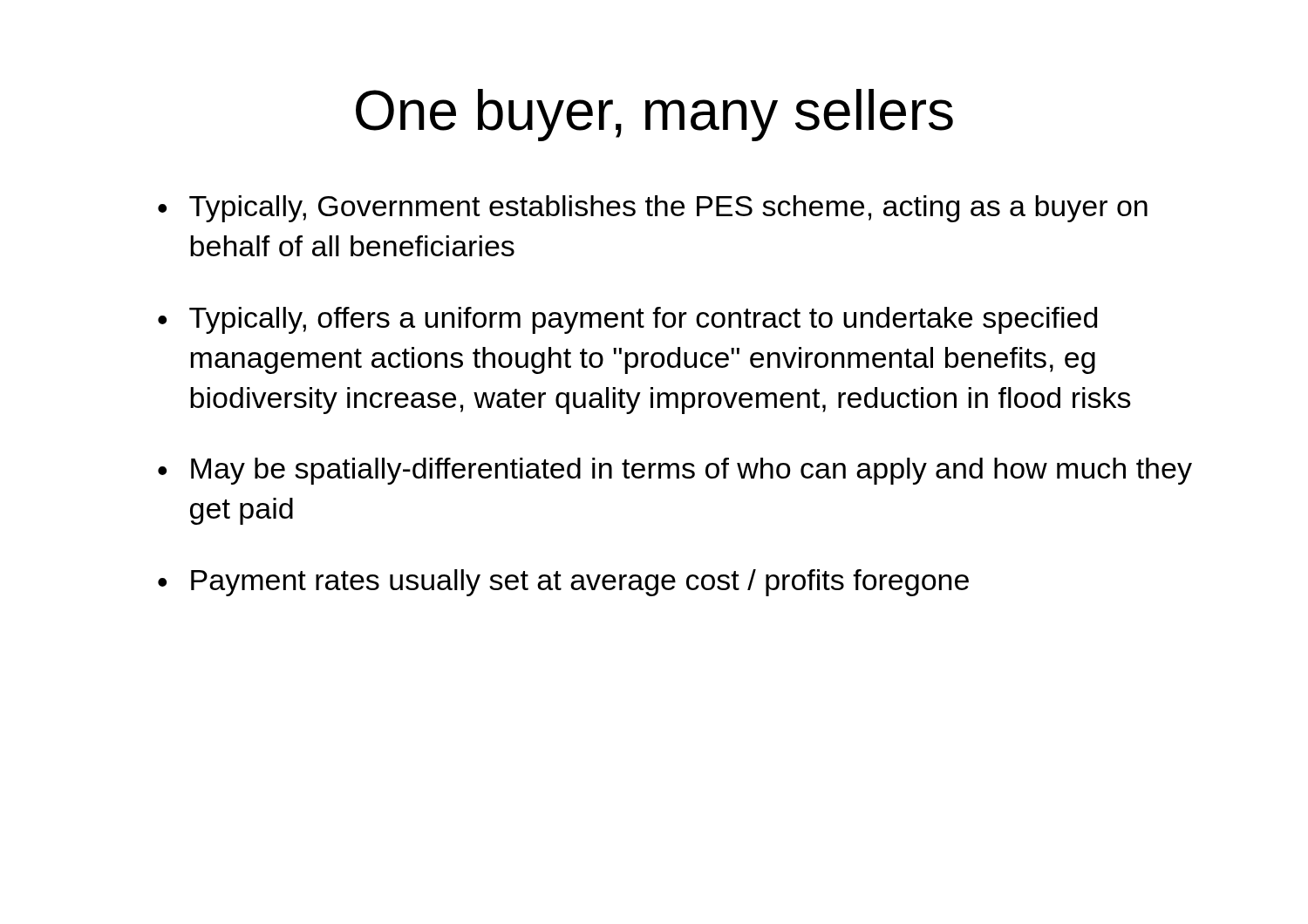Locate the block of text that opens with "• May be spatially-differentiated in terms of who"
Image resolution: width=1308 pixels, height=924 pixels.
click(680, 489)
